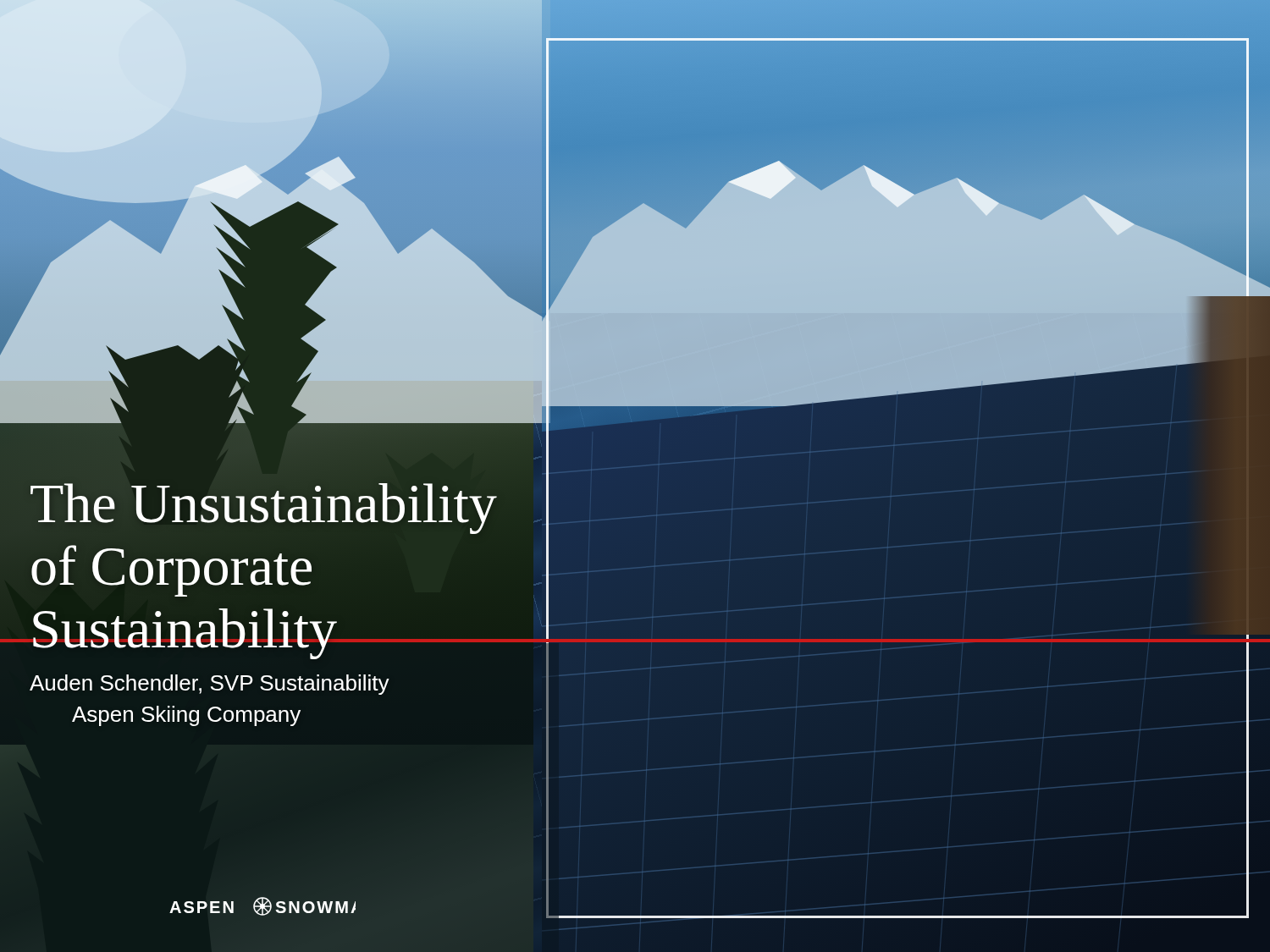Screen dimensions: 952x1270
Task: Click on the photo
Action: click(x=897, y=478)
